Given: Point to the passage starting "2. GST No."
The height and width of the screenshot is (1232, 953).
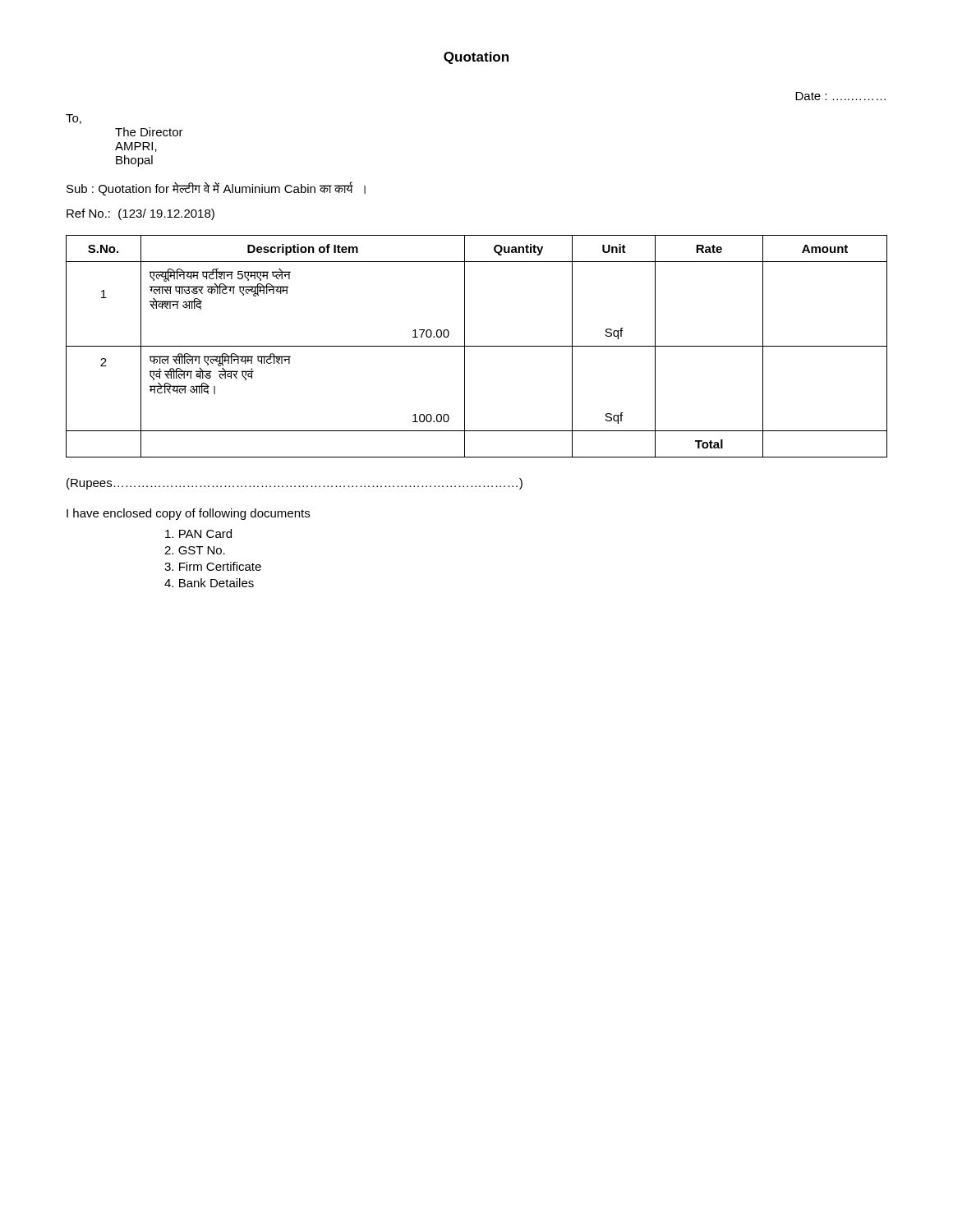Looking at the screenshot, I should point(195,550).
